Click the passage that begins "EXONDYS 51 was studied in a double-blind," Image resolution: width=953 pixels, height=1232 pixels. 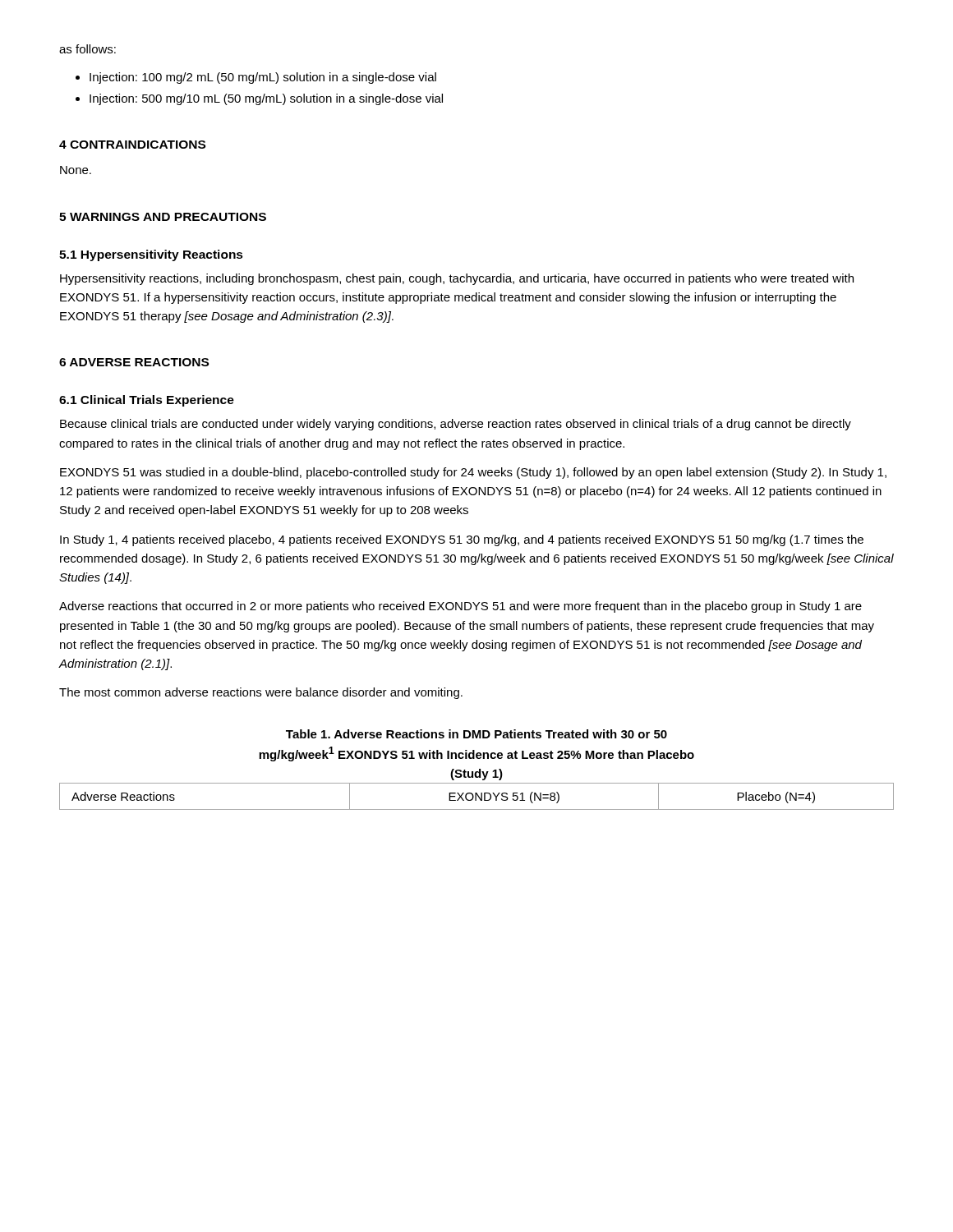(473, 491)
